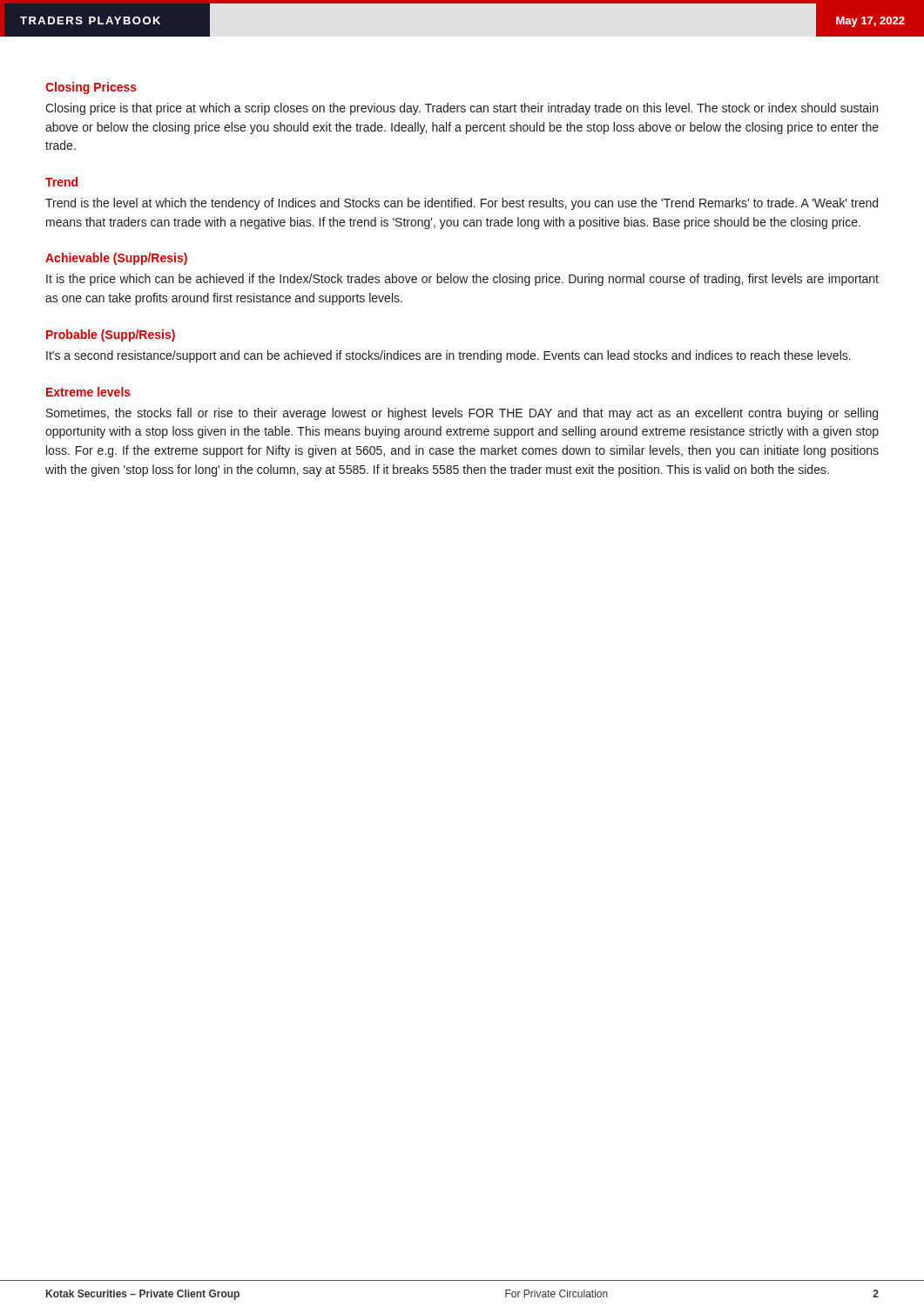This screenshot has height=1307, width=924.
Task: Click on the section header with the text "Achievable (Supp/Resis)"
Action: [x=116, y=258]
